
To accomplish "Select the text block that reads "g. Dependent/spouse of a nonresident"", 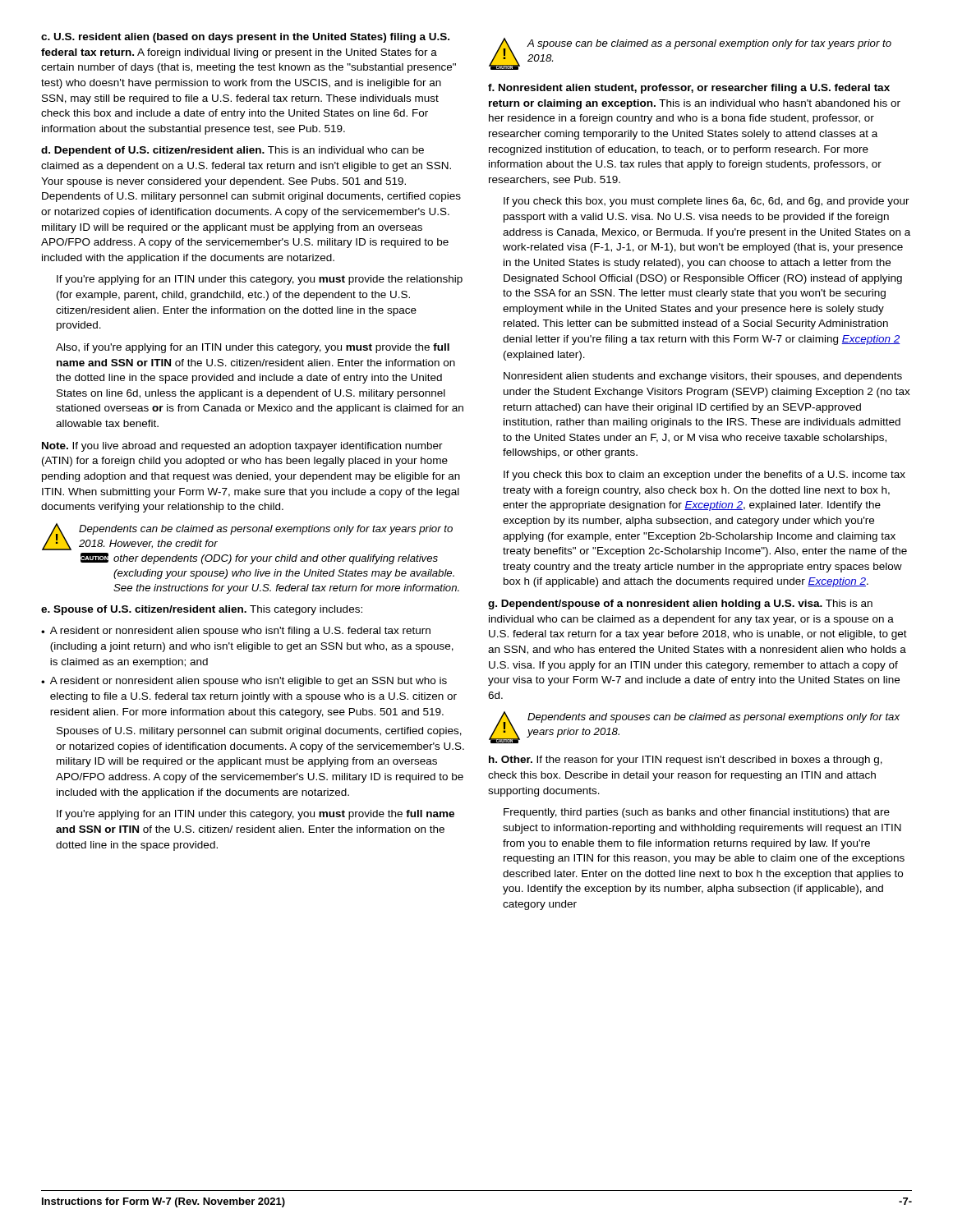I will [x=700, y=650].
